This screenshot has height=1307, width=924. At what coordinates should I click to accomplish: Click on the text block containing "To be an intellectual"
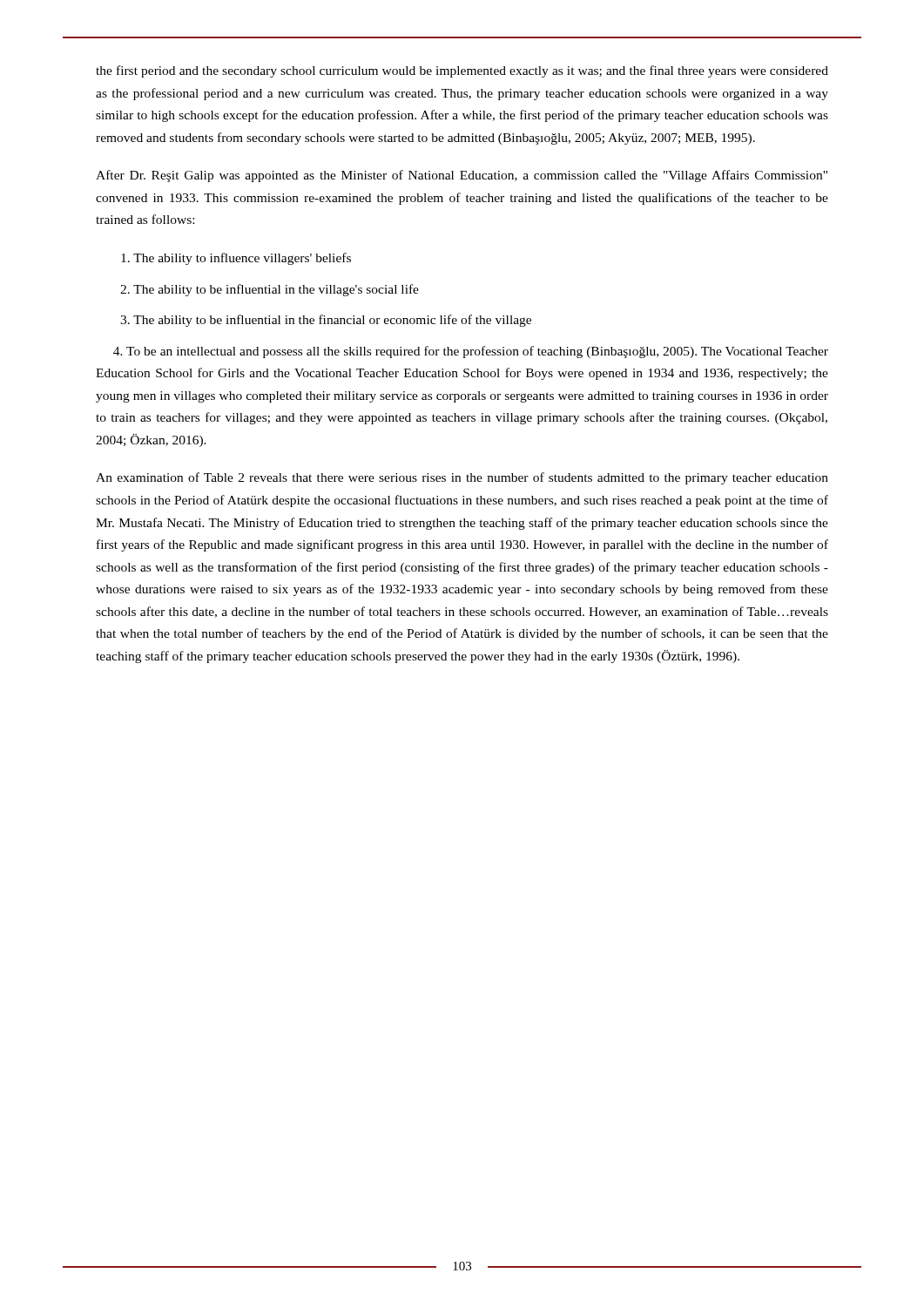(x=462, y=395)
